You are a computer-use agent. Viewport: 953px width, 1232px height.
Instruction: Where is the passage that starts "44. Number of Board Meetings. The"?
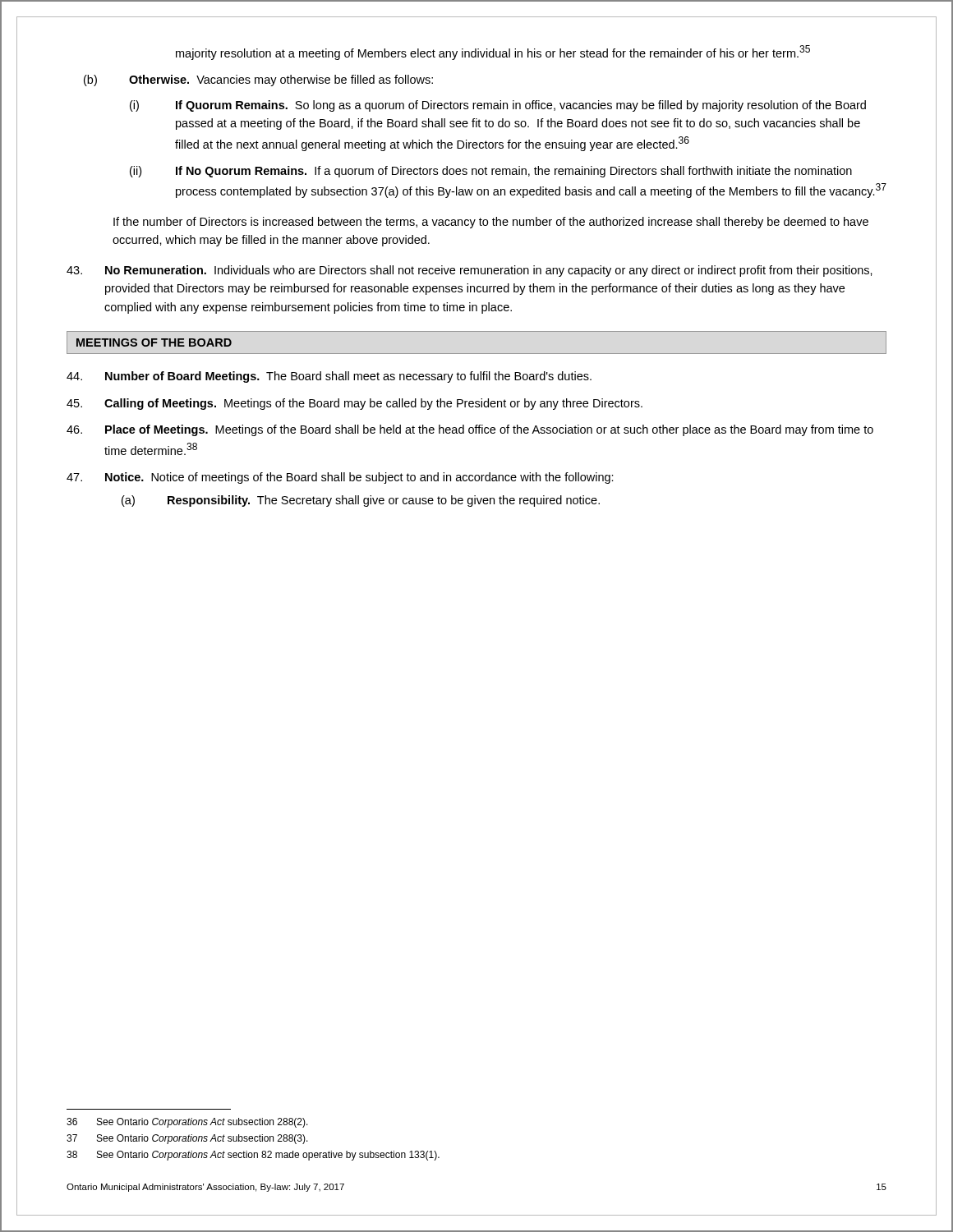(x=476, y=376)
